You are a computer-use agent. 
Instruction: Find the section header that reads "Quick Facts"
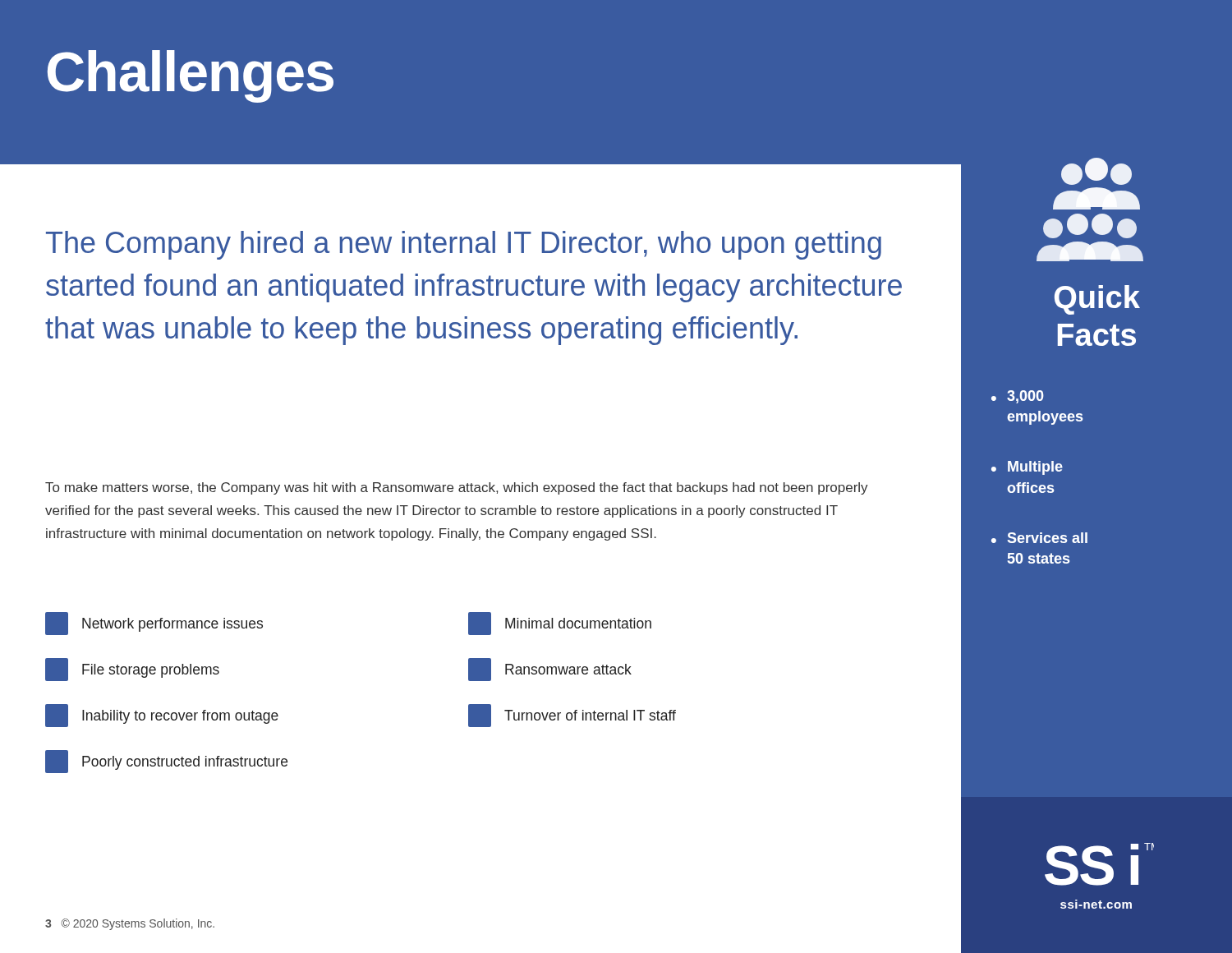pos(1096,317)
